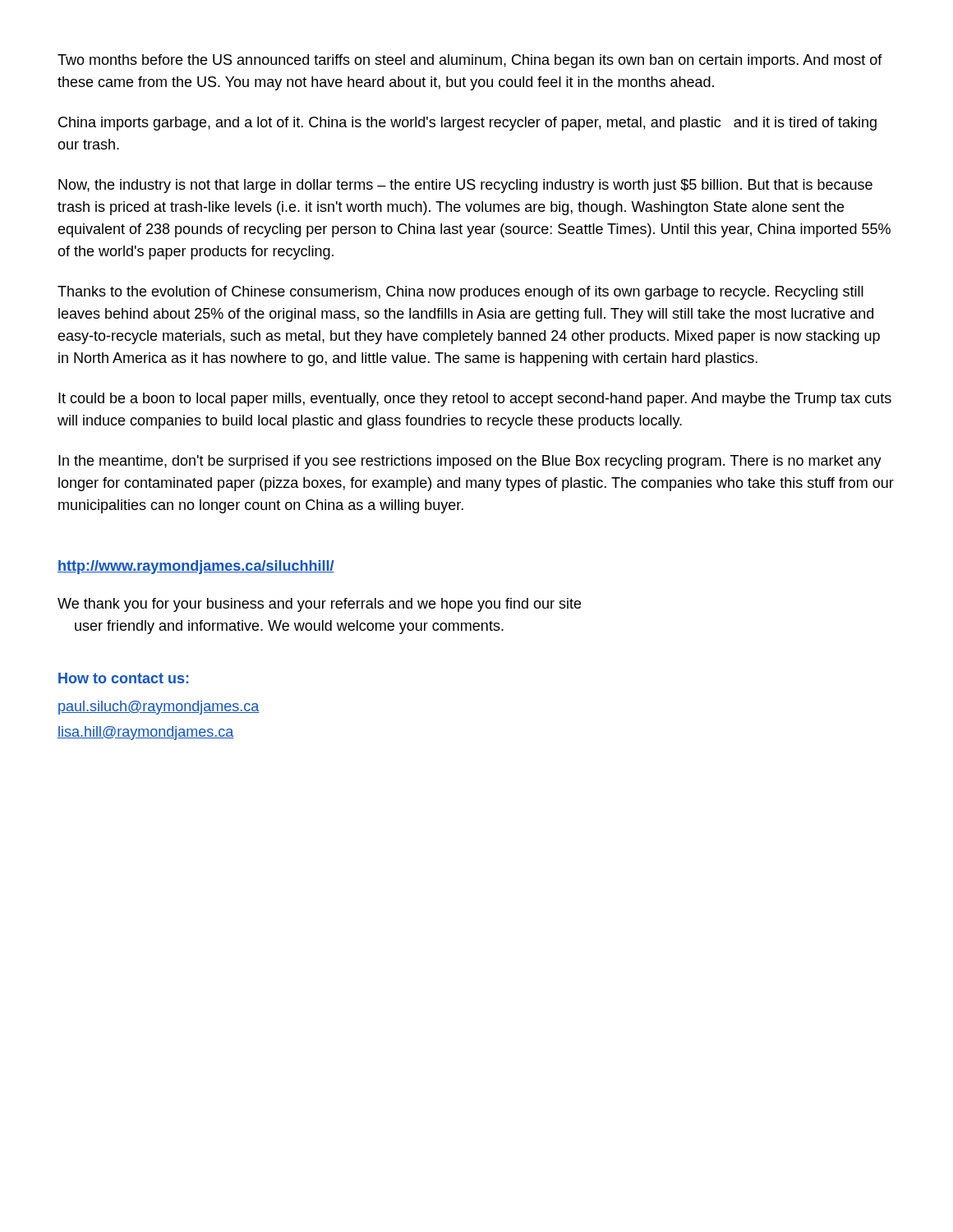This screenshot has height=1232, width=953.
Task: Navigate to the block starting "It could be a boon to"
Action: (475, 409)
